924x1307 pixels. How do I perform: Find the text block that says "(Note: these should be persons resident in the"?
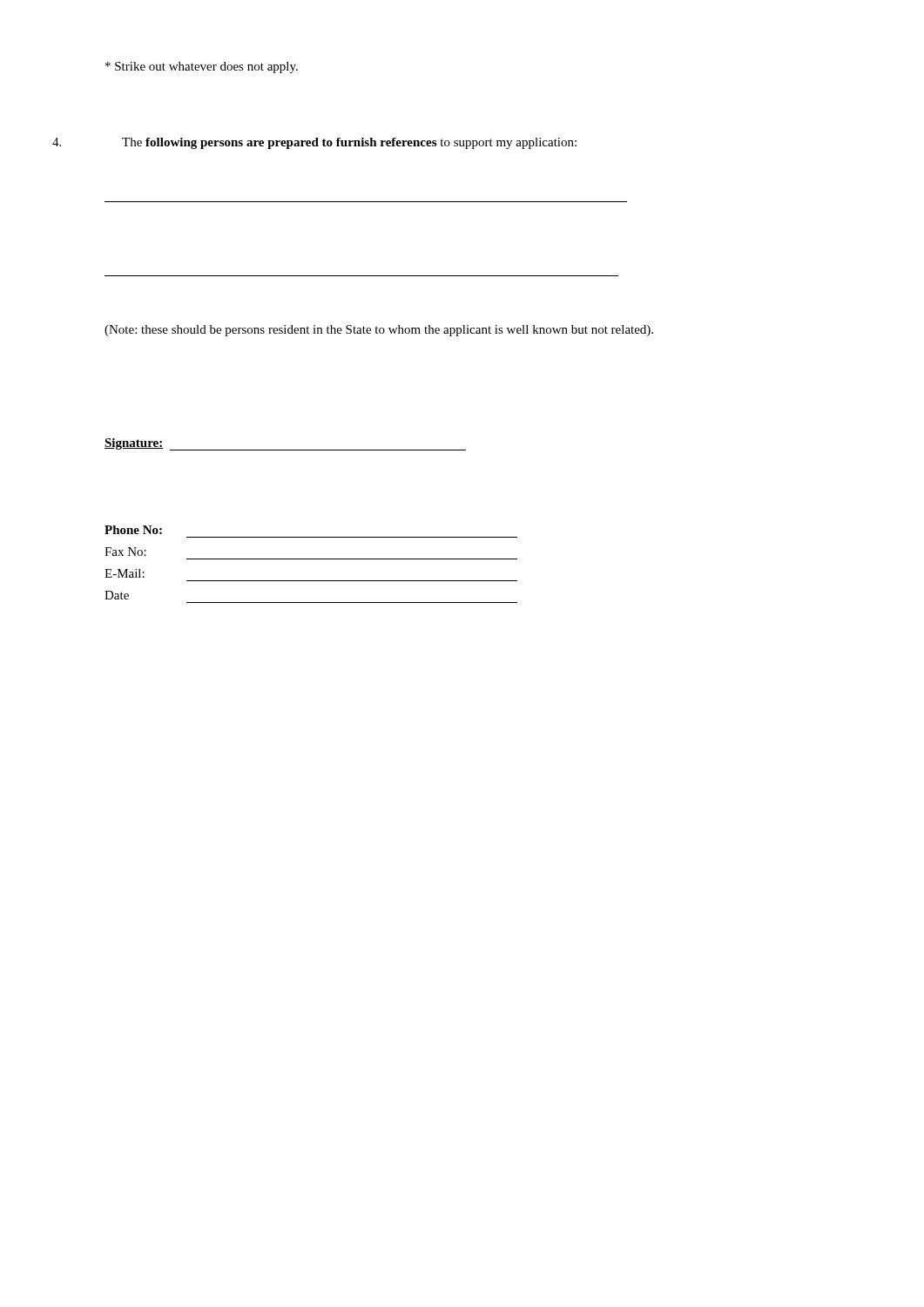379,329
